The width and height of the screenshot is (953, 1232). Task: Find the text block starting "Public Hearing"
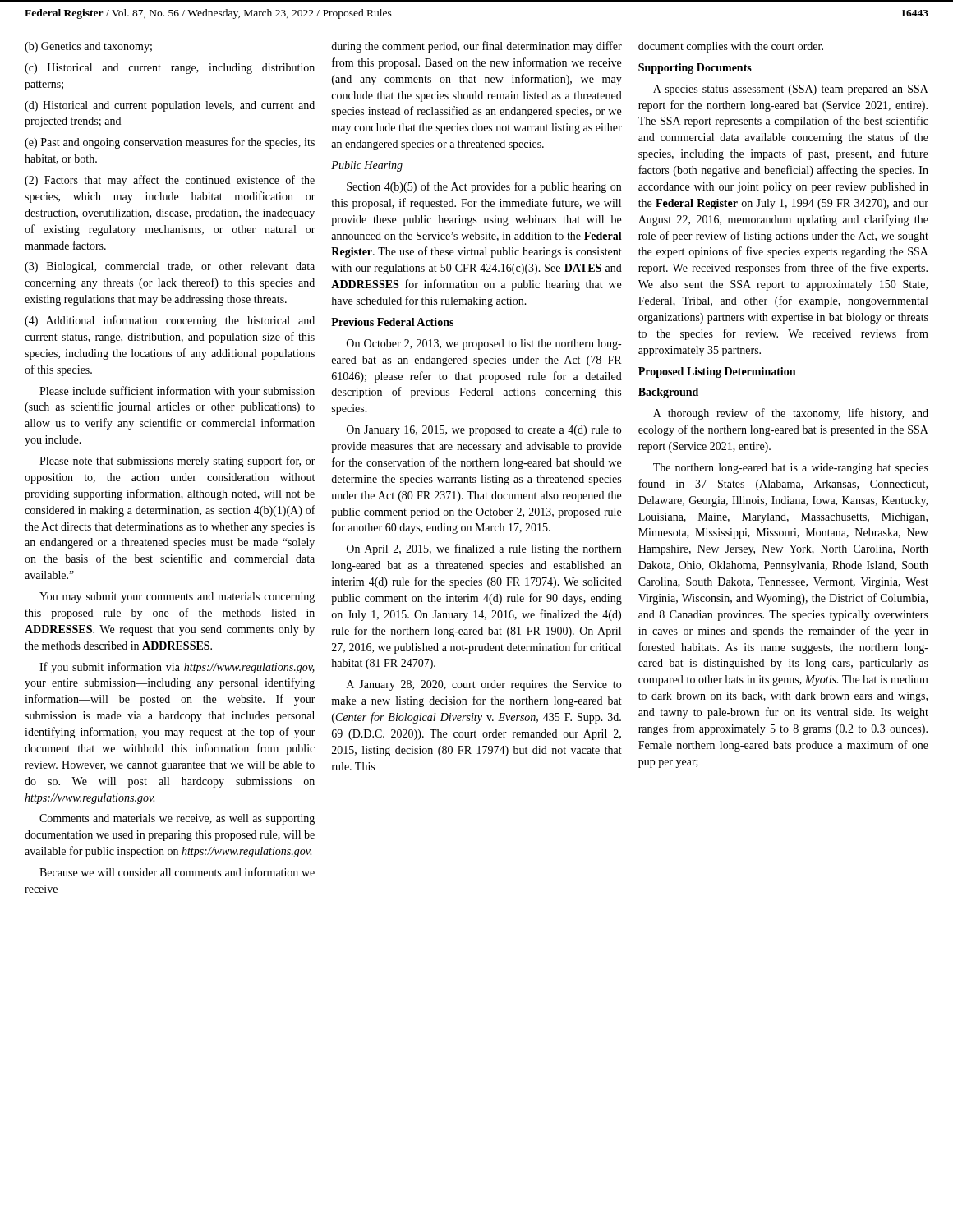coord(367,166)
